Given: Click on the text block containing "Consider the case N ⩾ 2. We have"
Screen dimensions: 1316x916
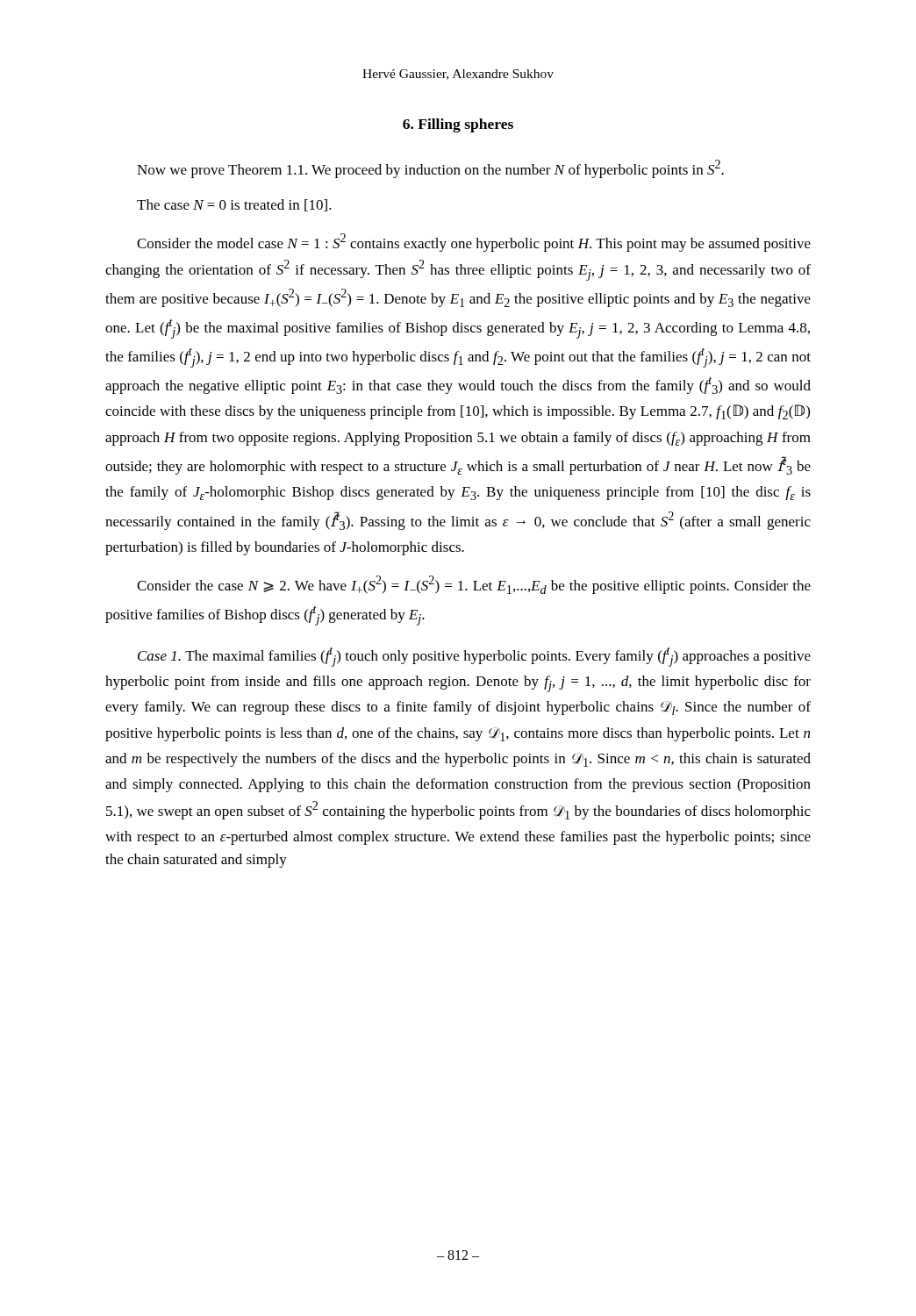Looking at the screenshot, I should [x=458, y=599].
